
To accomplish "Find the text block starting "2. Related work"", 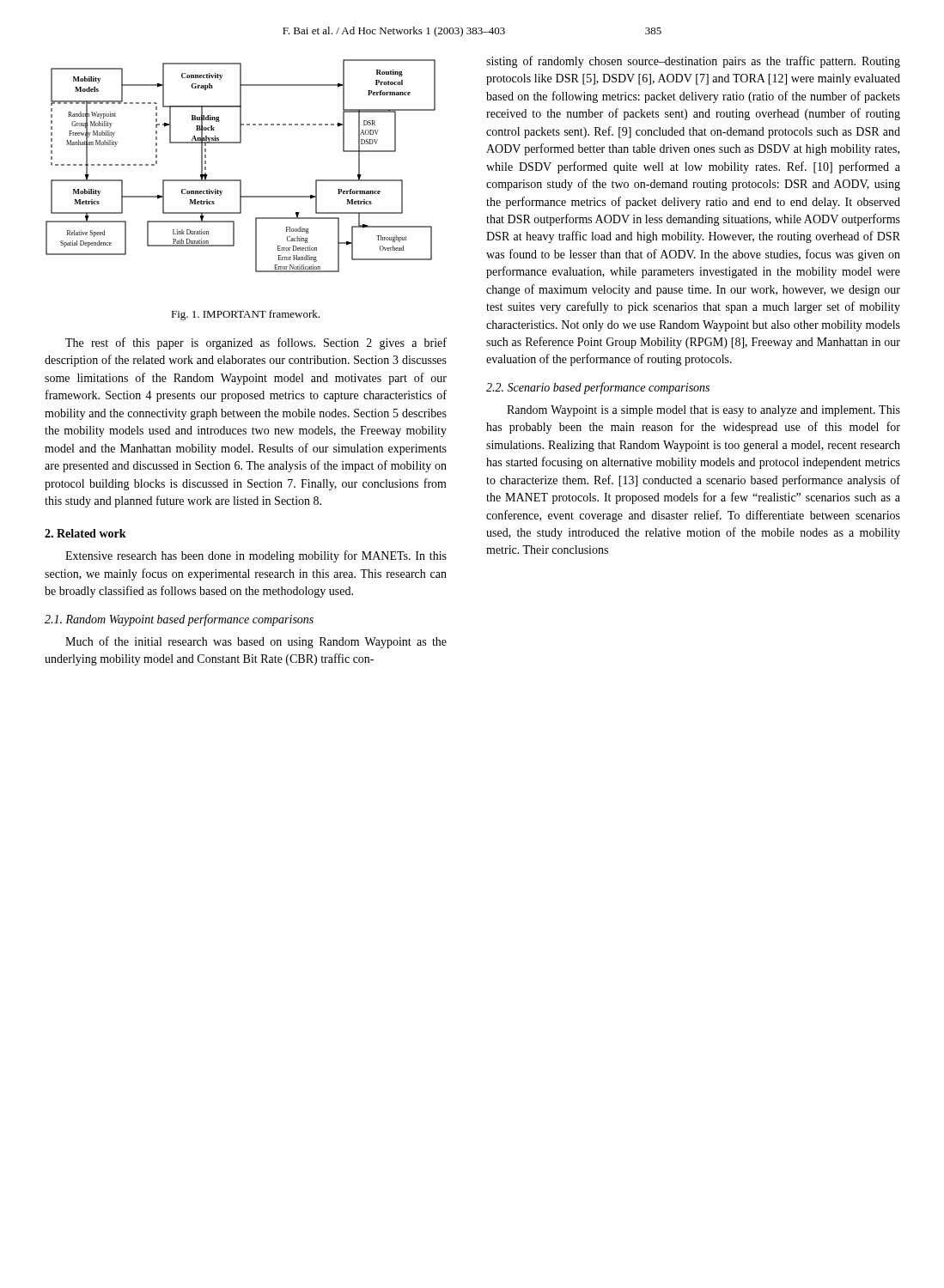I will 85,534.
